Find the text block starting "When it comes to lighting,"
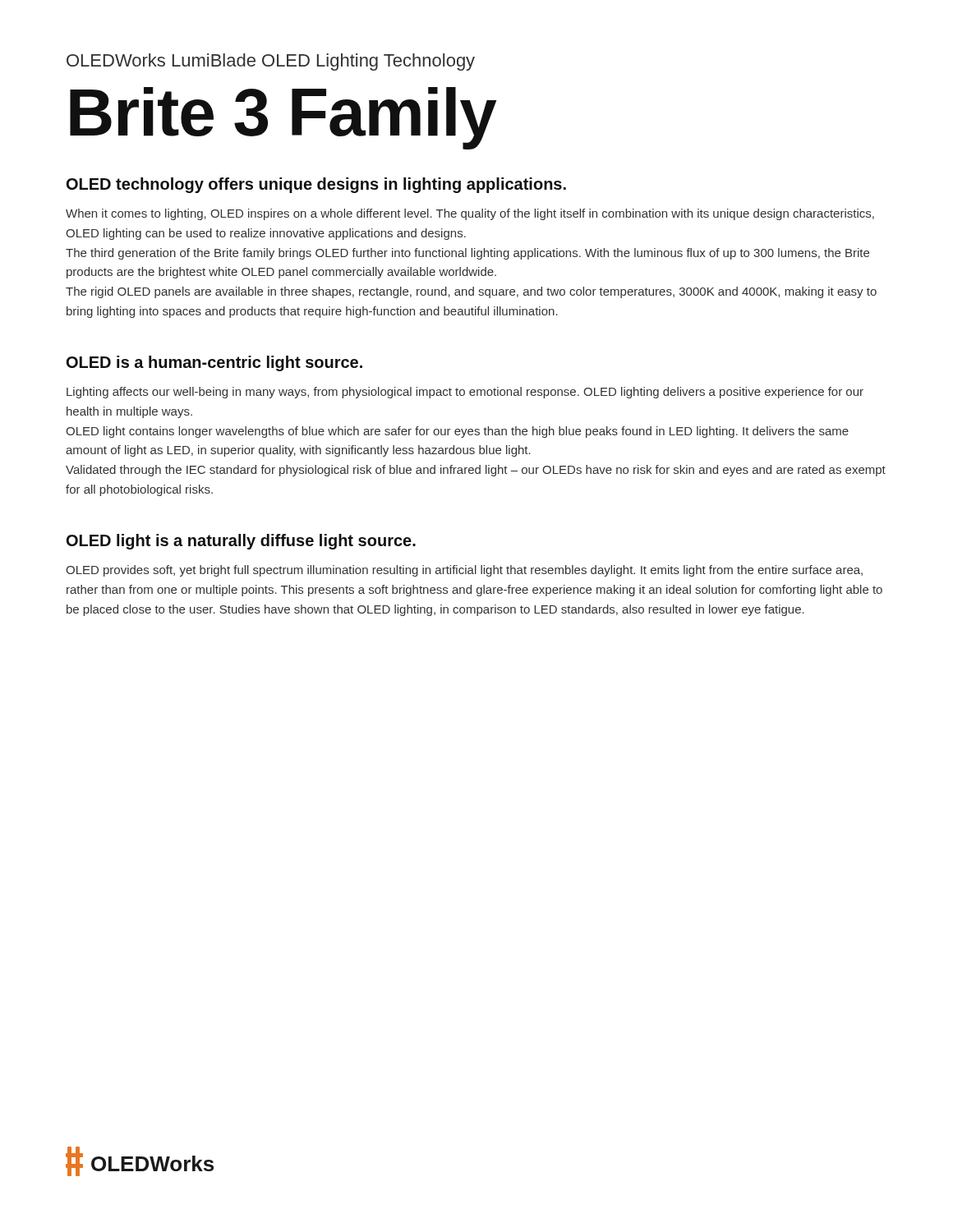The width and height of the screenshot is (953, 1232). pyautogui.click(x=471, y=262)
